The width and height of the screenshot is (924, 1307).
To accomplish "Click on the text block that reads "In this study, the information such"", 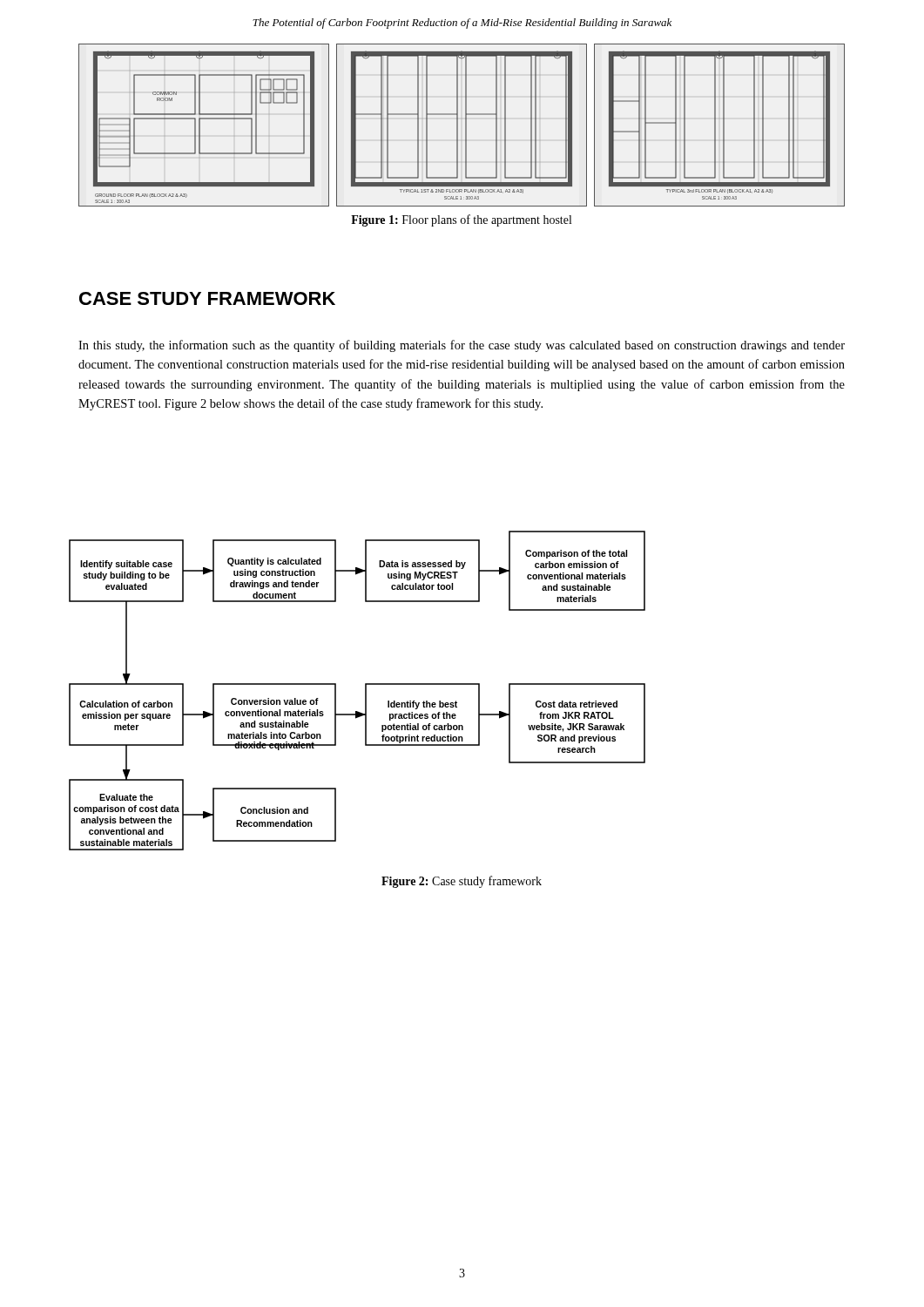I will tap(462, 374).
